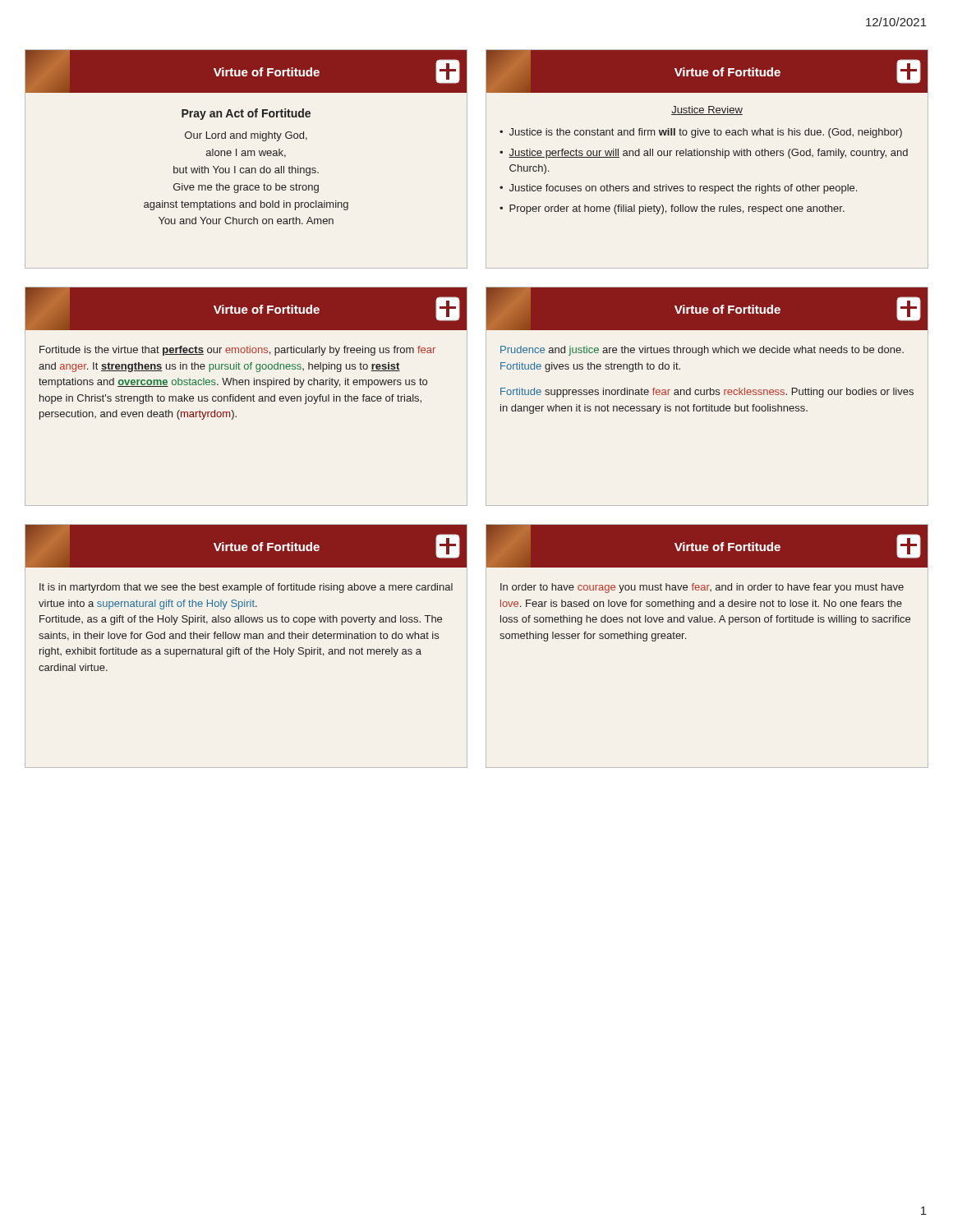Locate the passage starting "•Proper order at home"

672,209
